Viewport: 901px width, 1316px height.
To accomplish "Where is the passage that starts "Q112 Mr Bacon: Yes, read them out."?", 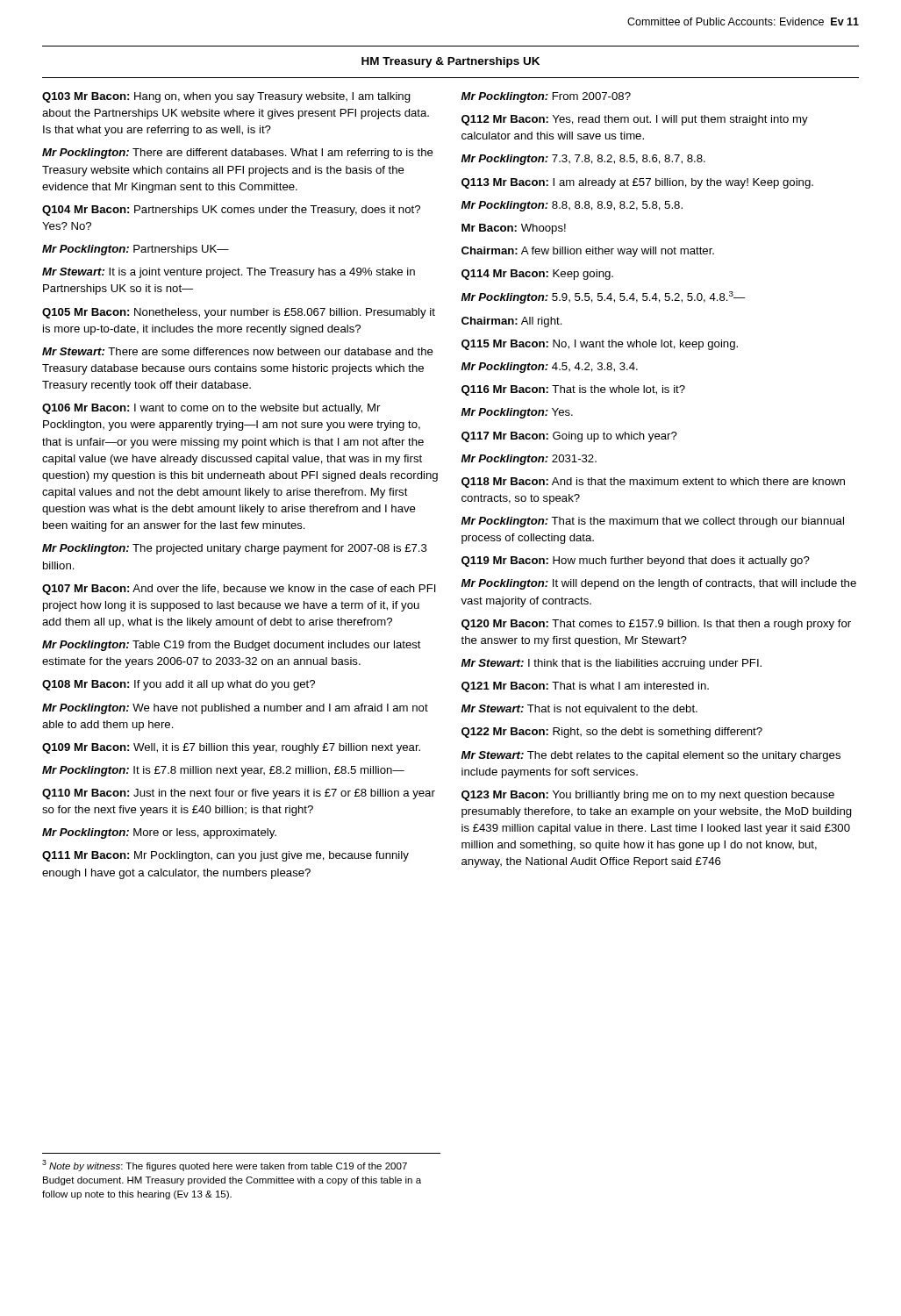I will pyautogui.click(x=635, y=120).
